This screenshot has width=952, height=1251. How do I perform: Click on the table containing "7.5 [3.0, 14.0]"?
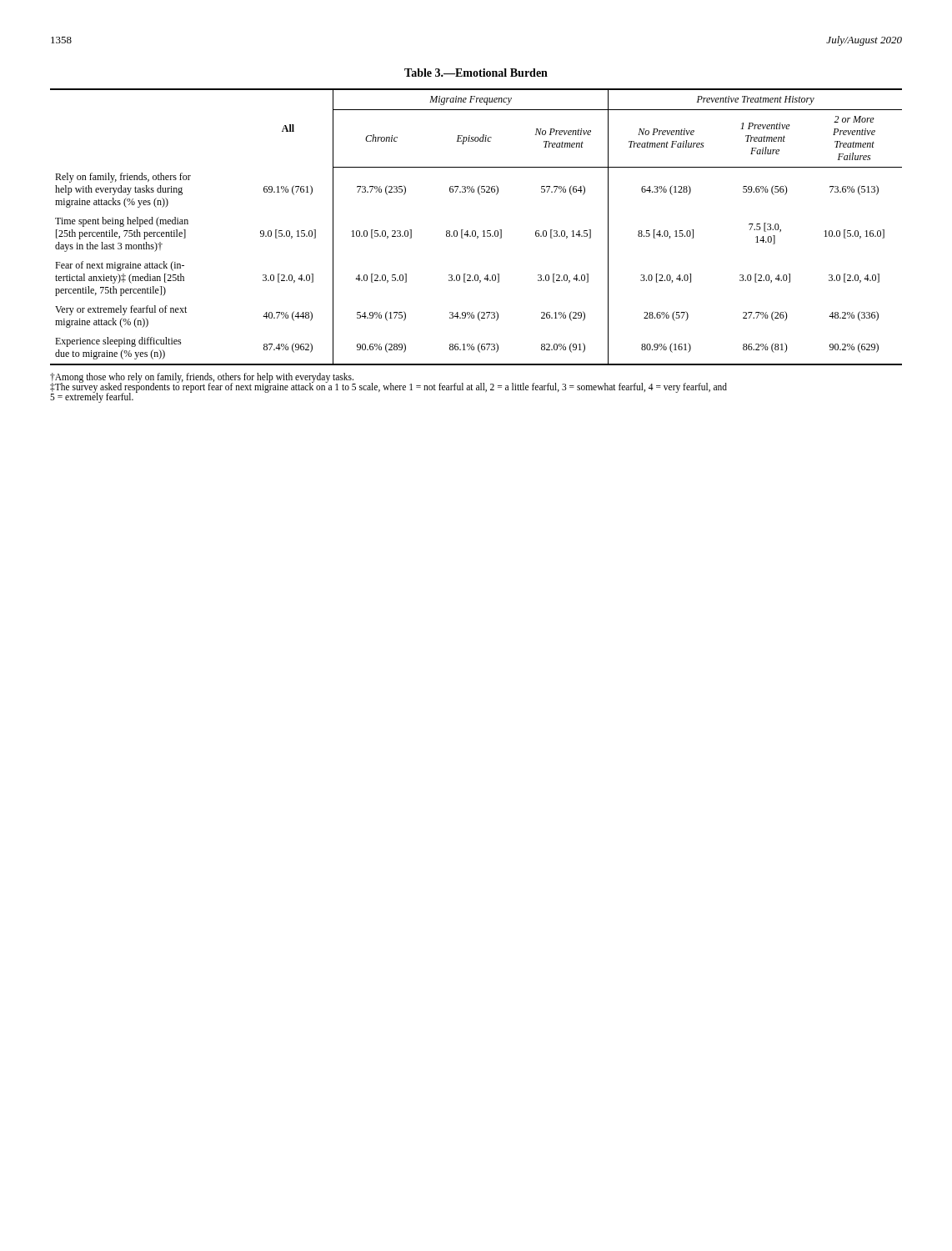(476, 227)
